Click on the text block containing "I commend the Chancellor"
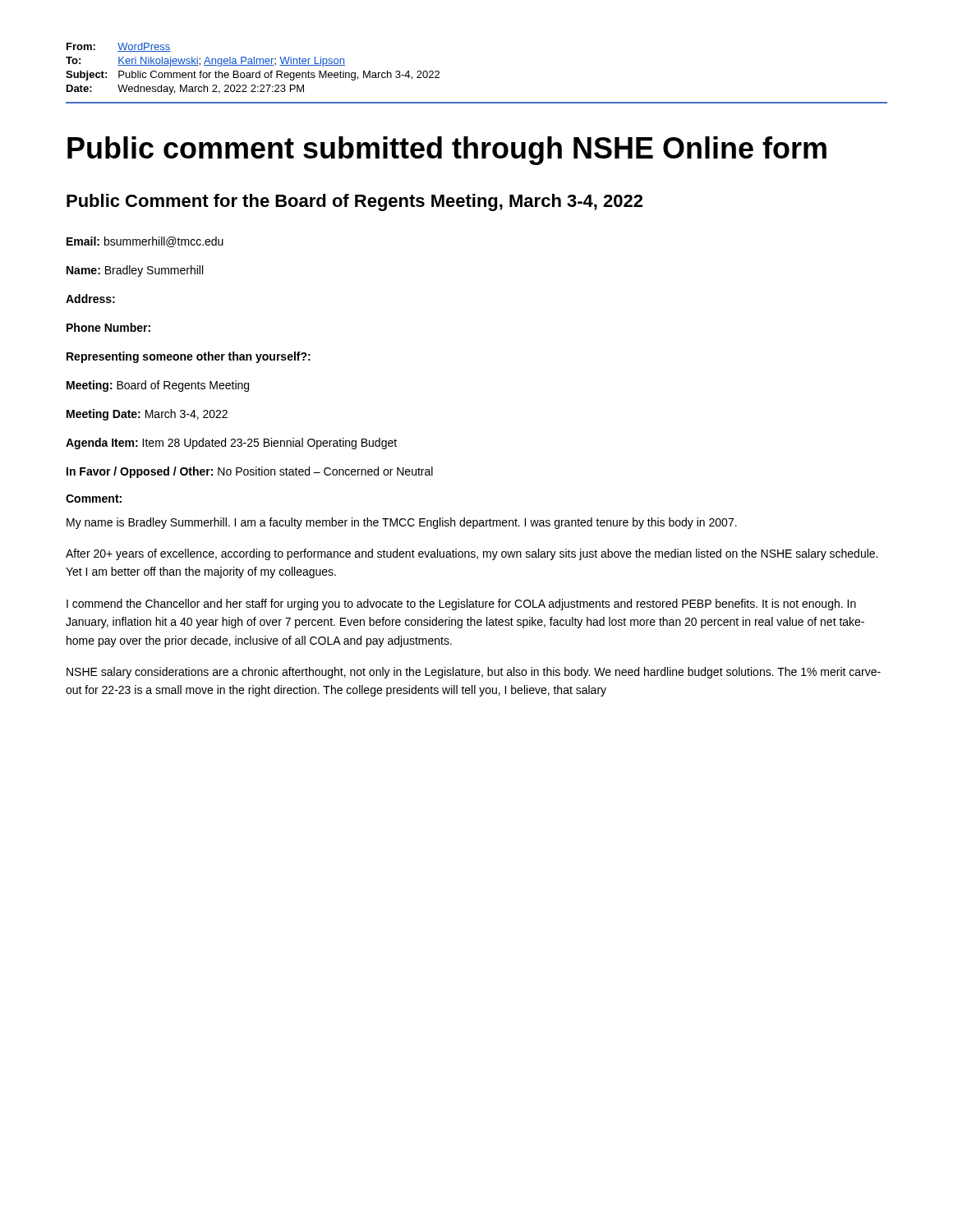The width and height of the screenshot is (953, 1232). (x=465, y=622)
